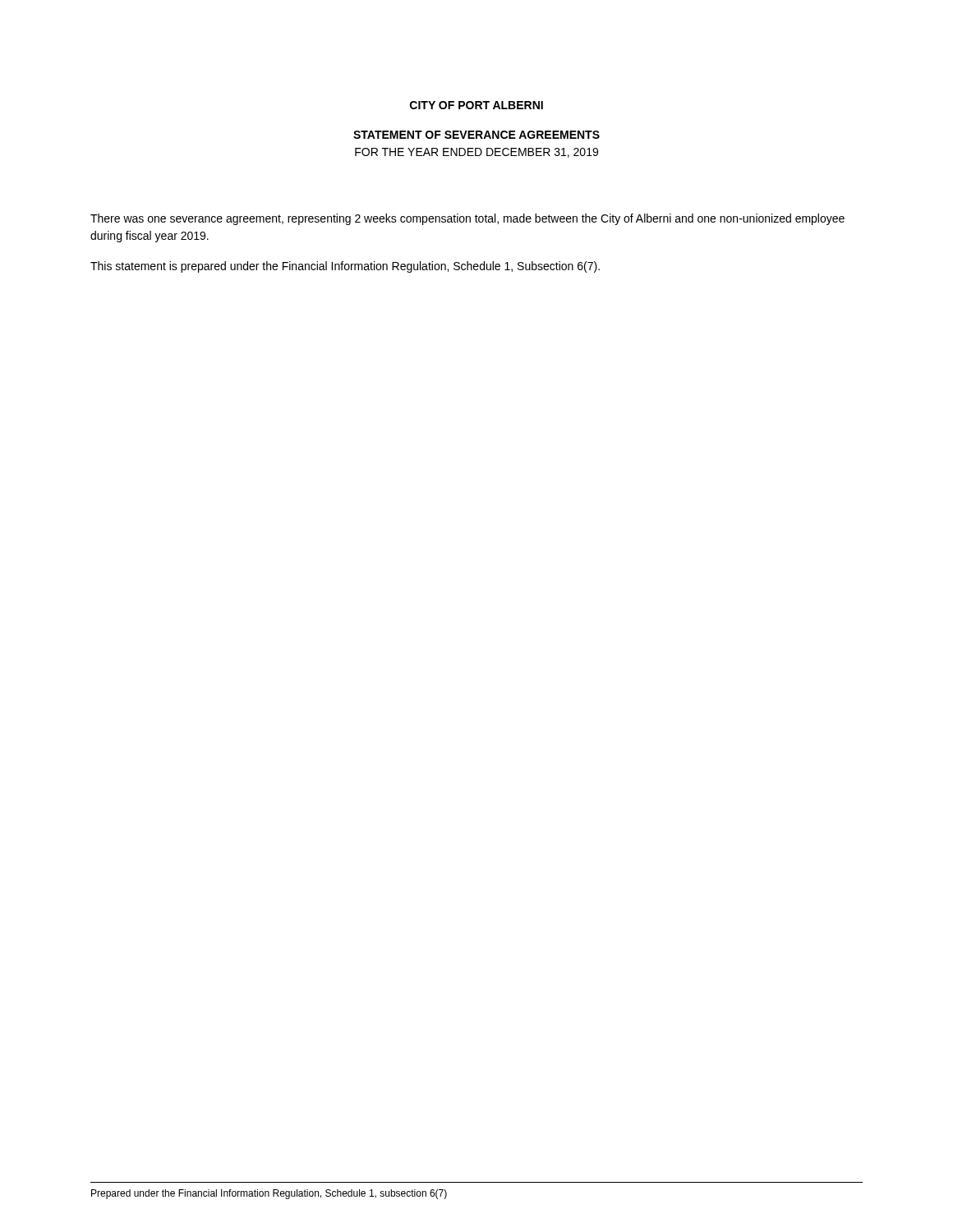Point to the block beginning "There was one severance agreement, representing 2 weeks"
The image size is (953, 1232).
[x=468, y=227]
